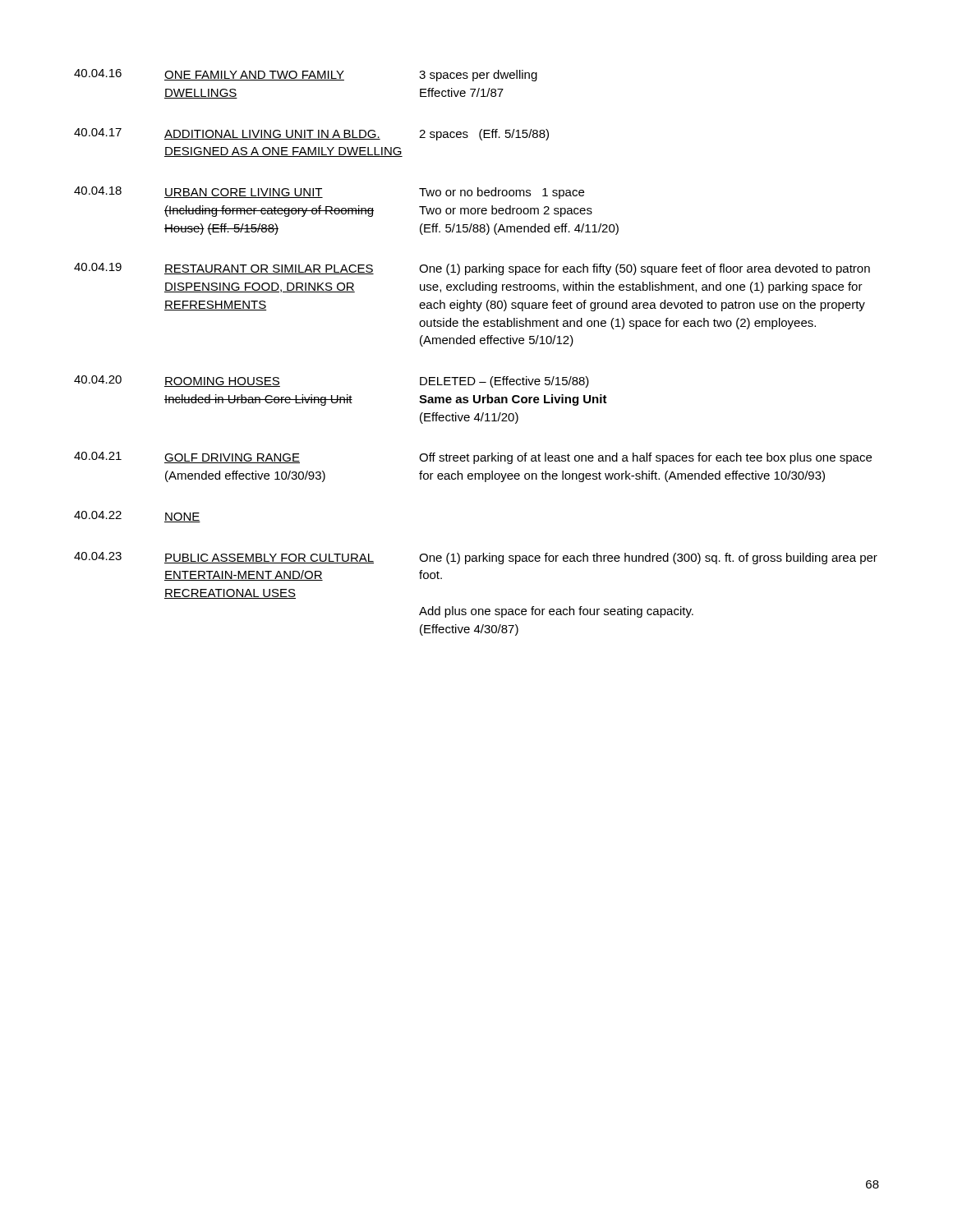Click the passage that begins "40.04.19 RESTAURANT OR SIMILAR PLACES DISPENSING FOOD, DRINKS"
953x1232 pixels.
476,304
